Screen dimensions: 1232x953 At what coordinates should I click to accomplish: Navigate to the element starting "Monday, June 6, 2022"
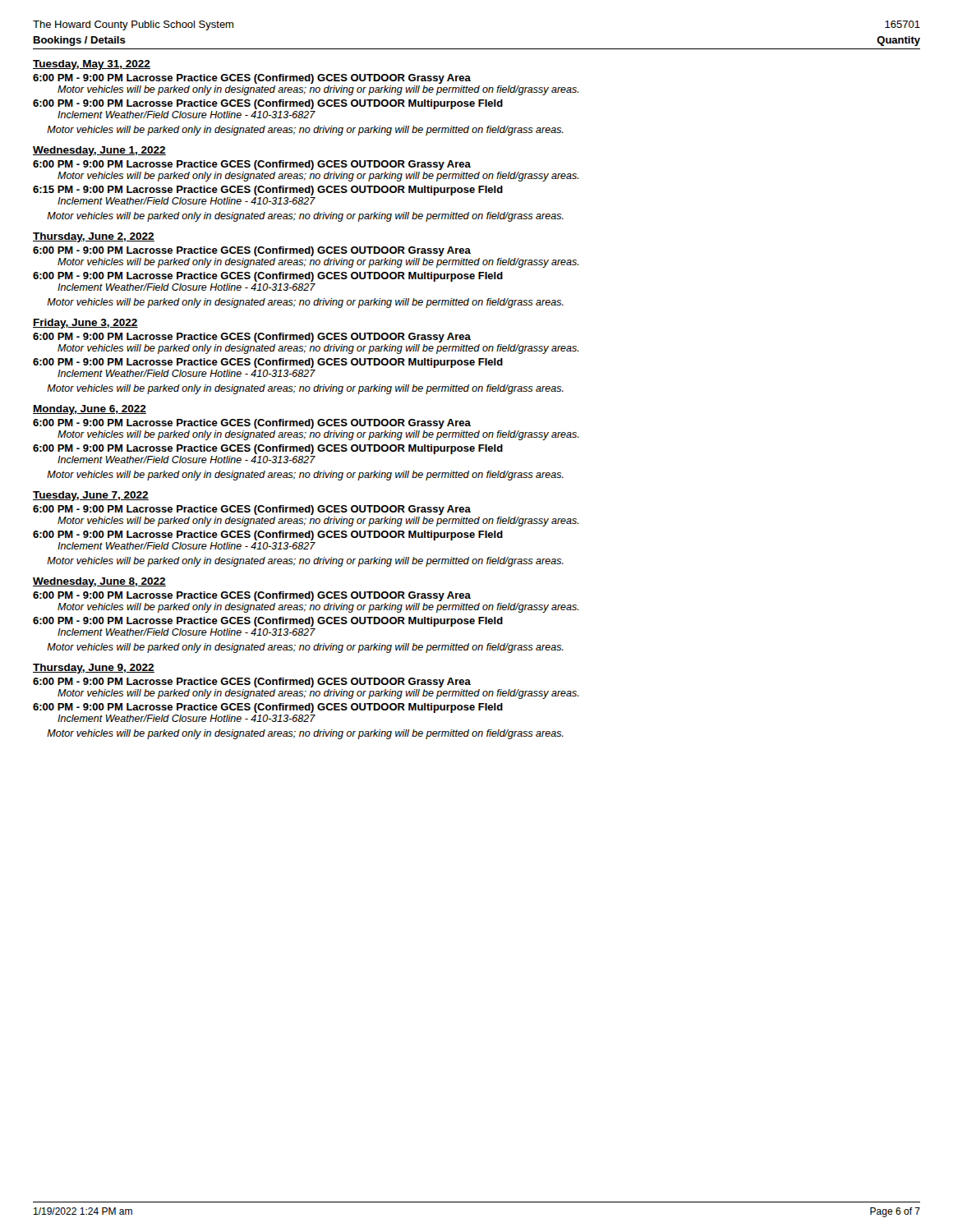tap(89, 409)
